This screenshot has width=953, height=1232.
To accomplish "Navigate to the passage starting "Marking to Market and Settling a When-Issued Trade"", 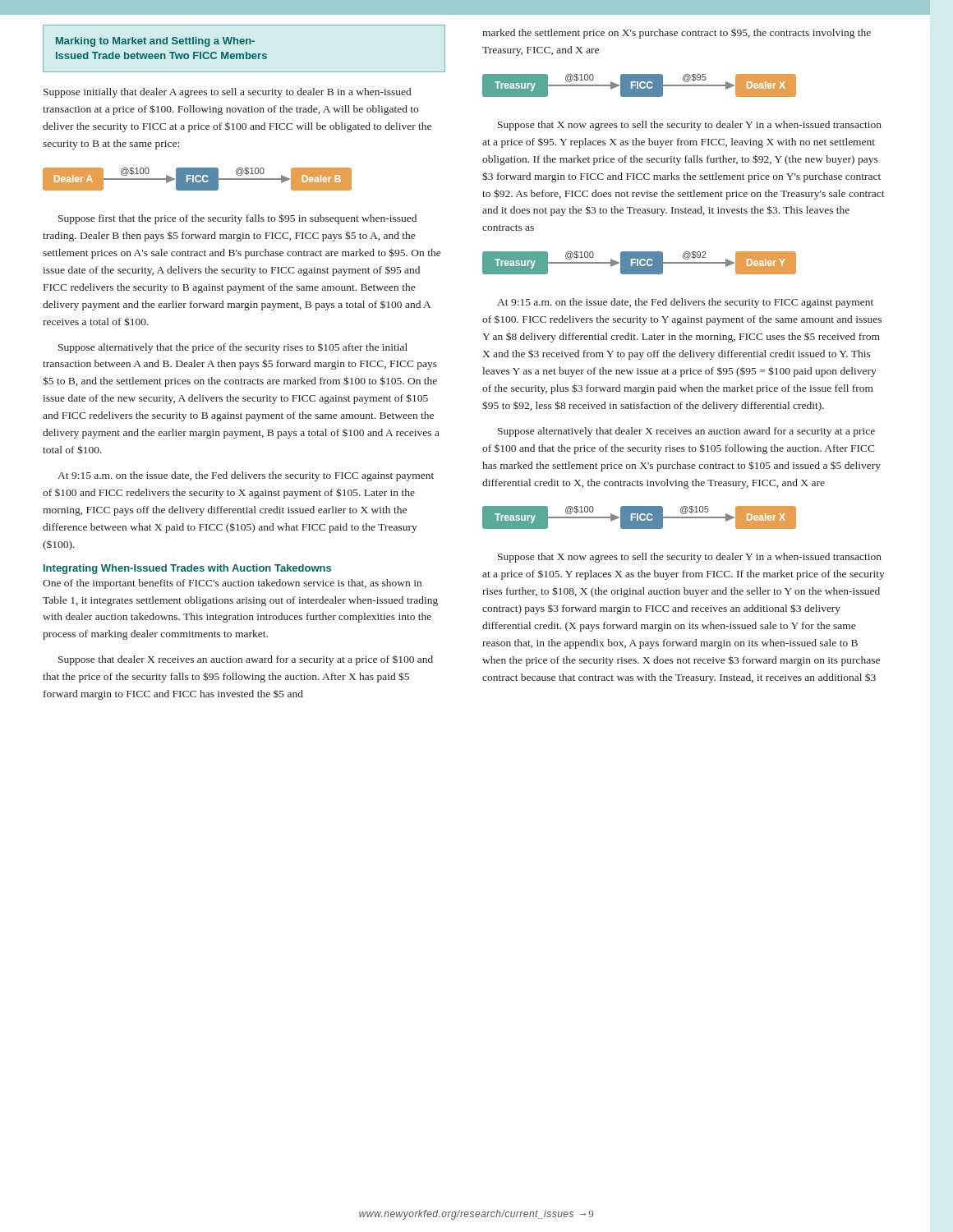I will [244, 49].
